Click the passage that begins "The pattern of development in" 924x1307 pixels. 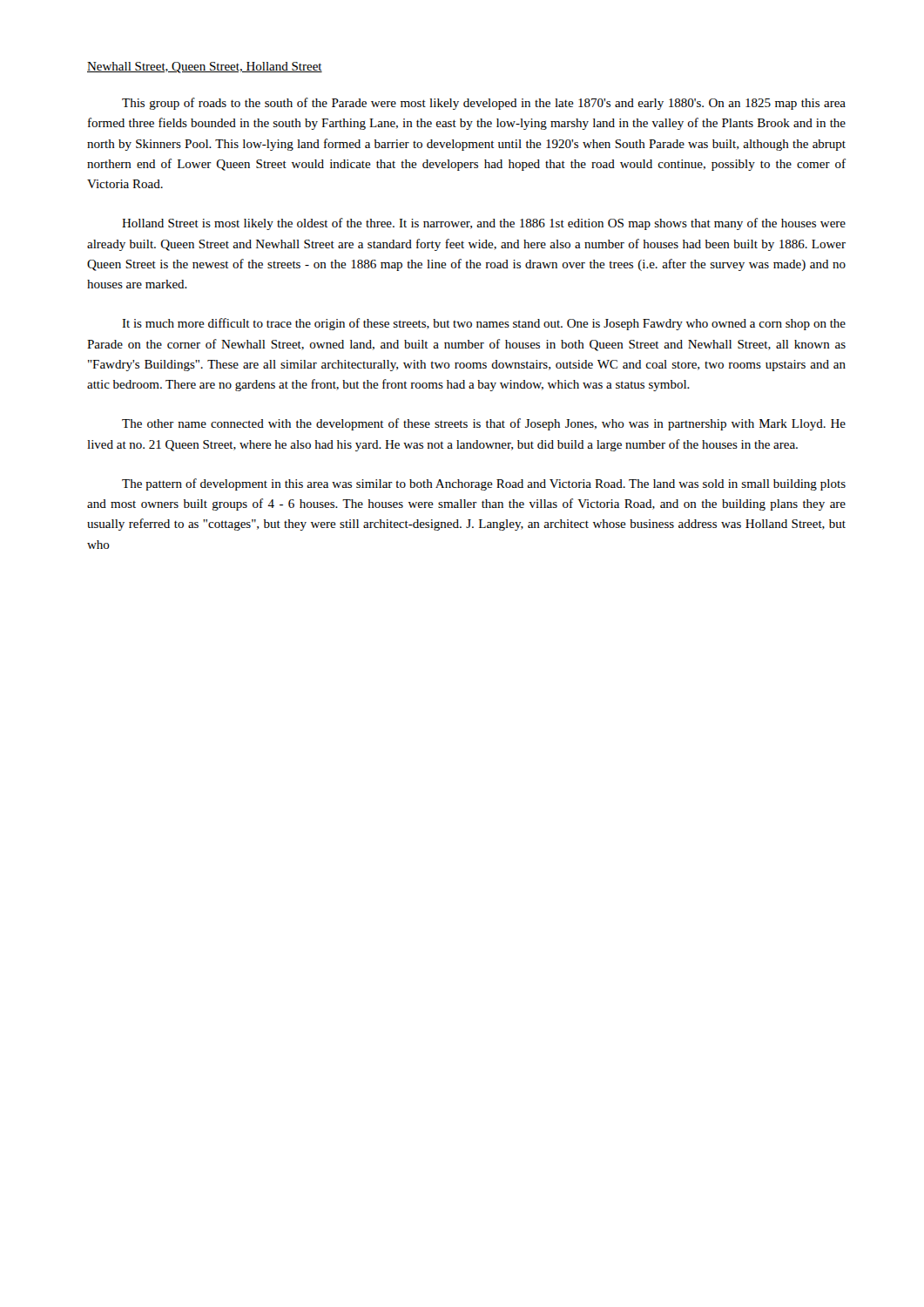click(466, 514)
